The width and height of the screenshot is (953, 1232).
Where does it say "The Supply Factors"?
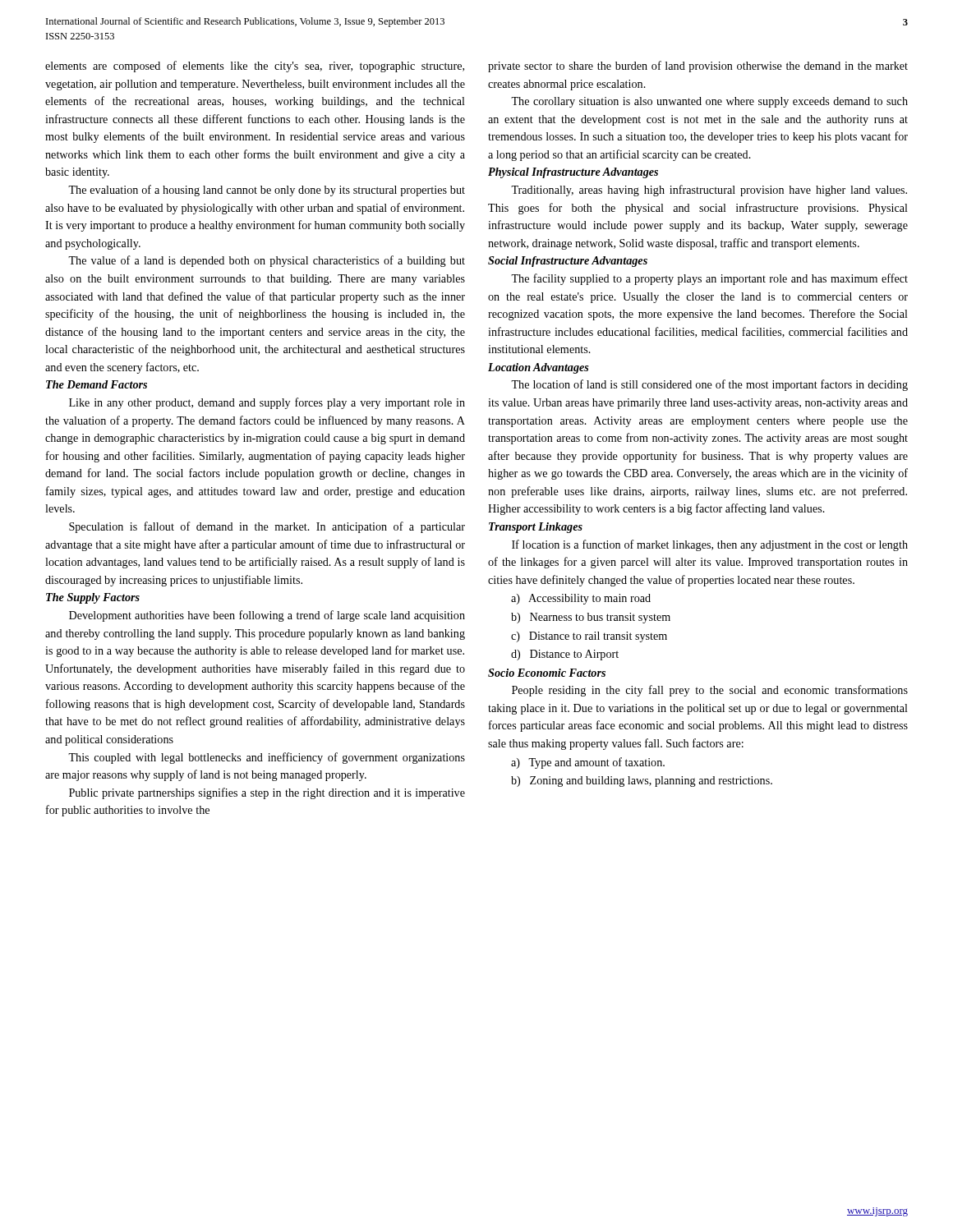[x=93, y=598]
